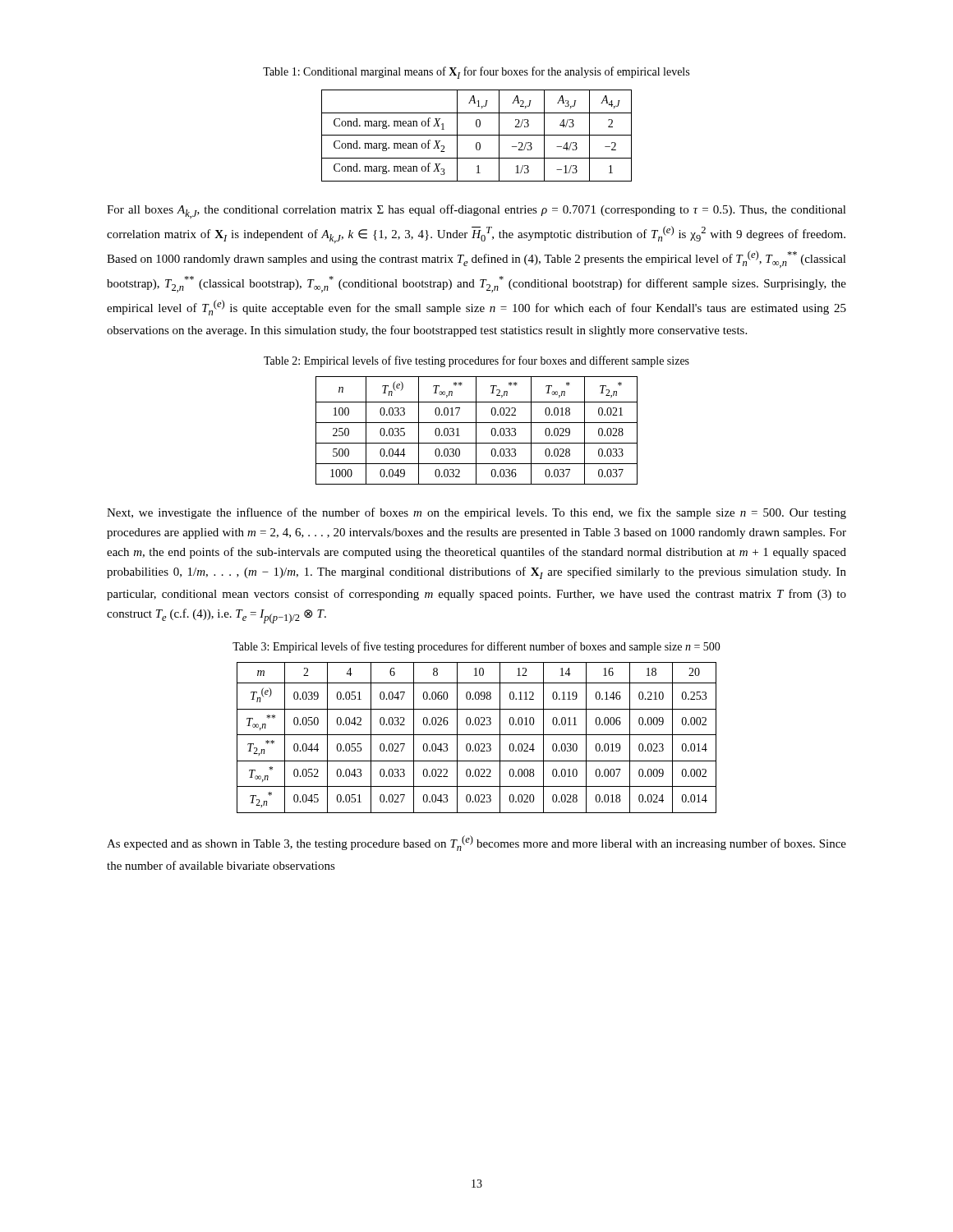
Task: Click on the element starting "Next, we investigate the influence of"
Action: click(x=476, y=565)
